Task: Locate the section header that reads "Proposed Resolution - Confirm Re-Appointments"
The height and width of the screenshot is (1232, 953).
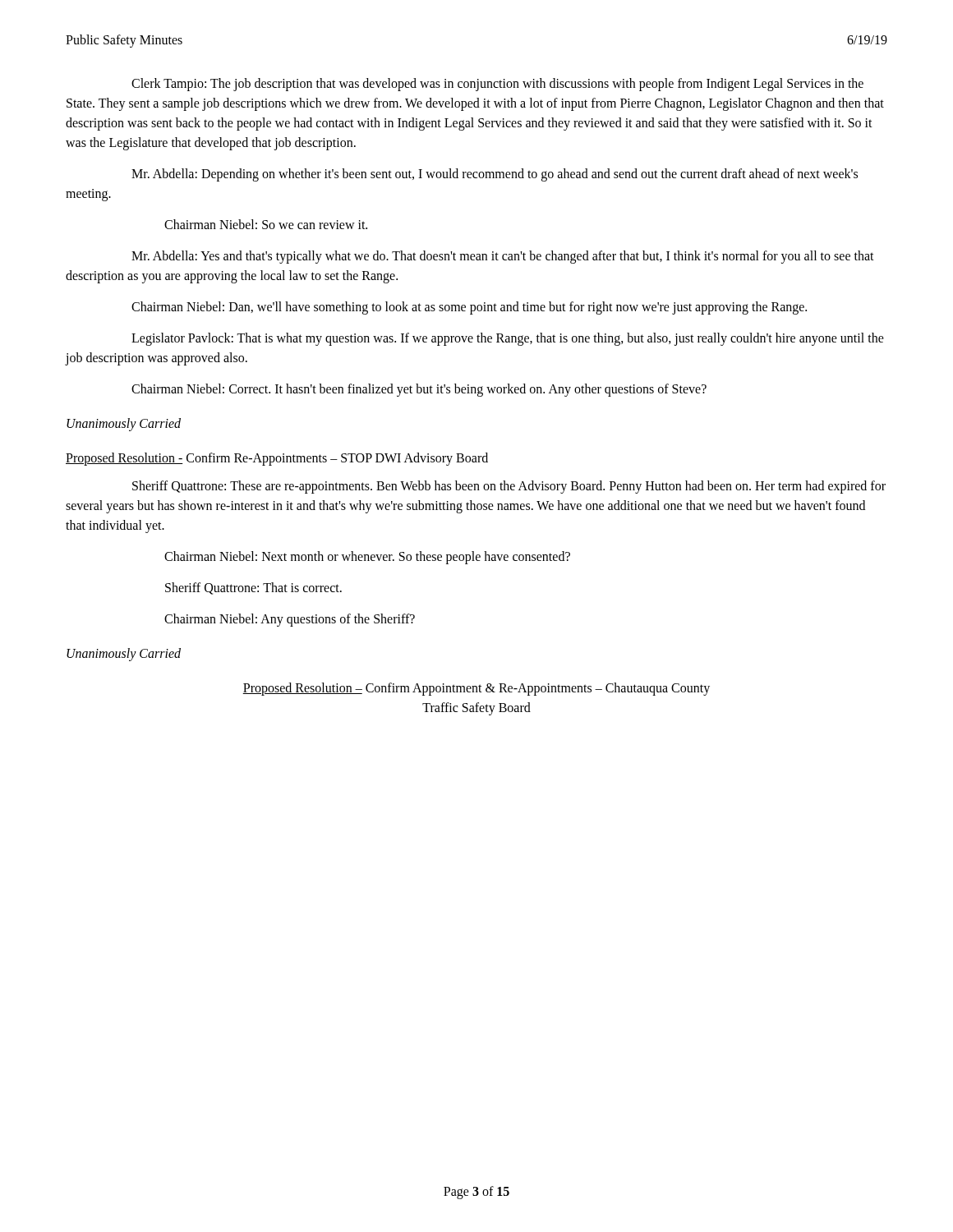Action: (x=476, y=458)
